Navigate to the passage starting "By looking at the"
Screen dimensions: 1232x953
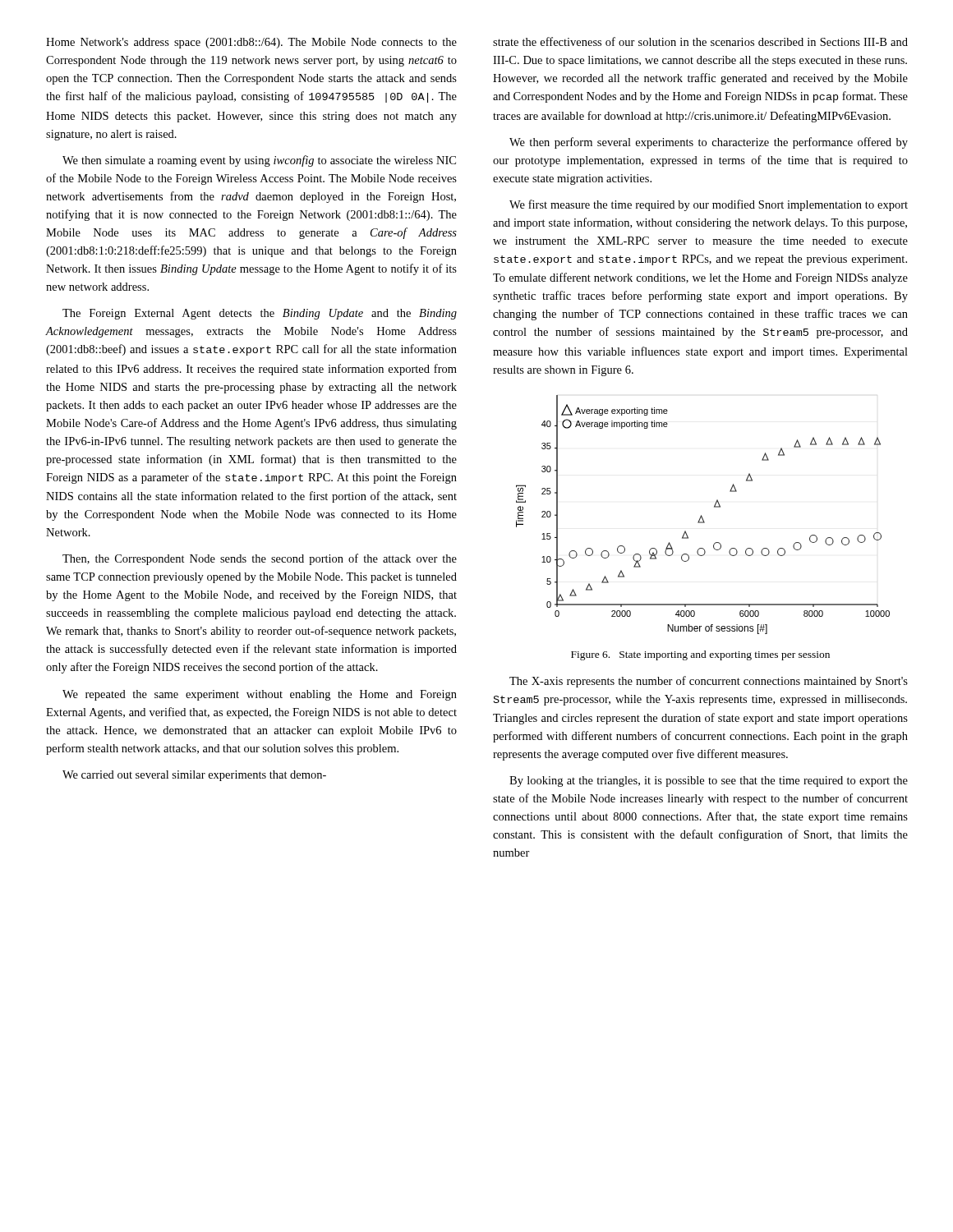click(700, 817)
